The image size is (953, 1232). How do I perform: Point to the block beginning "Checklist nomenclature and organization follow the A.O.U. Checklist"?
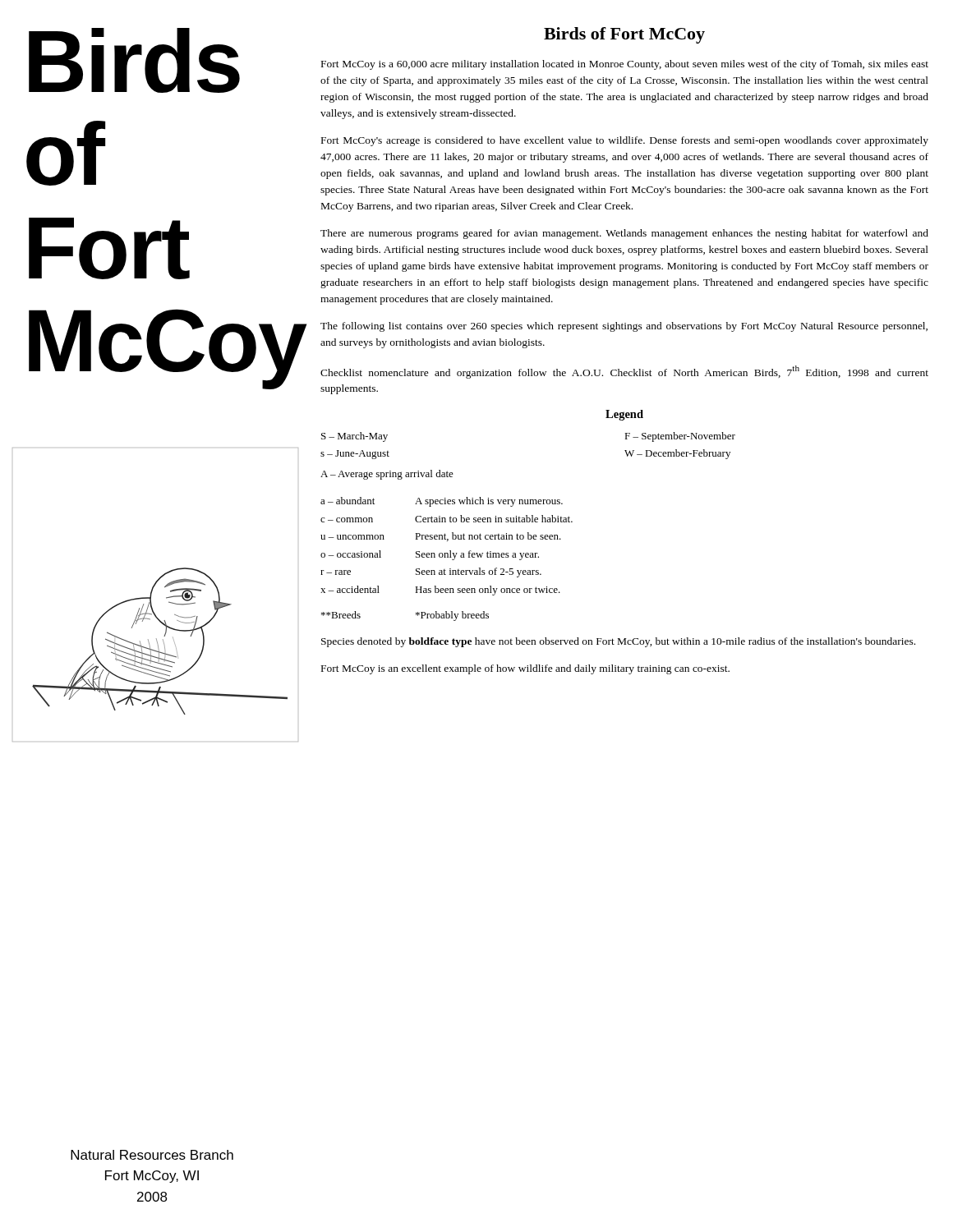click(x=624, y=378)
